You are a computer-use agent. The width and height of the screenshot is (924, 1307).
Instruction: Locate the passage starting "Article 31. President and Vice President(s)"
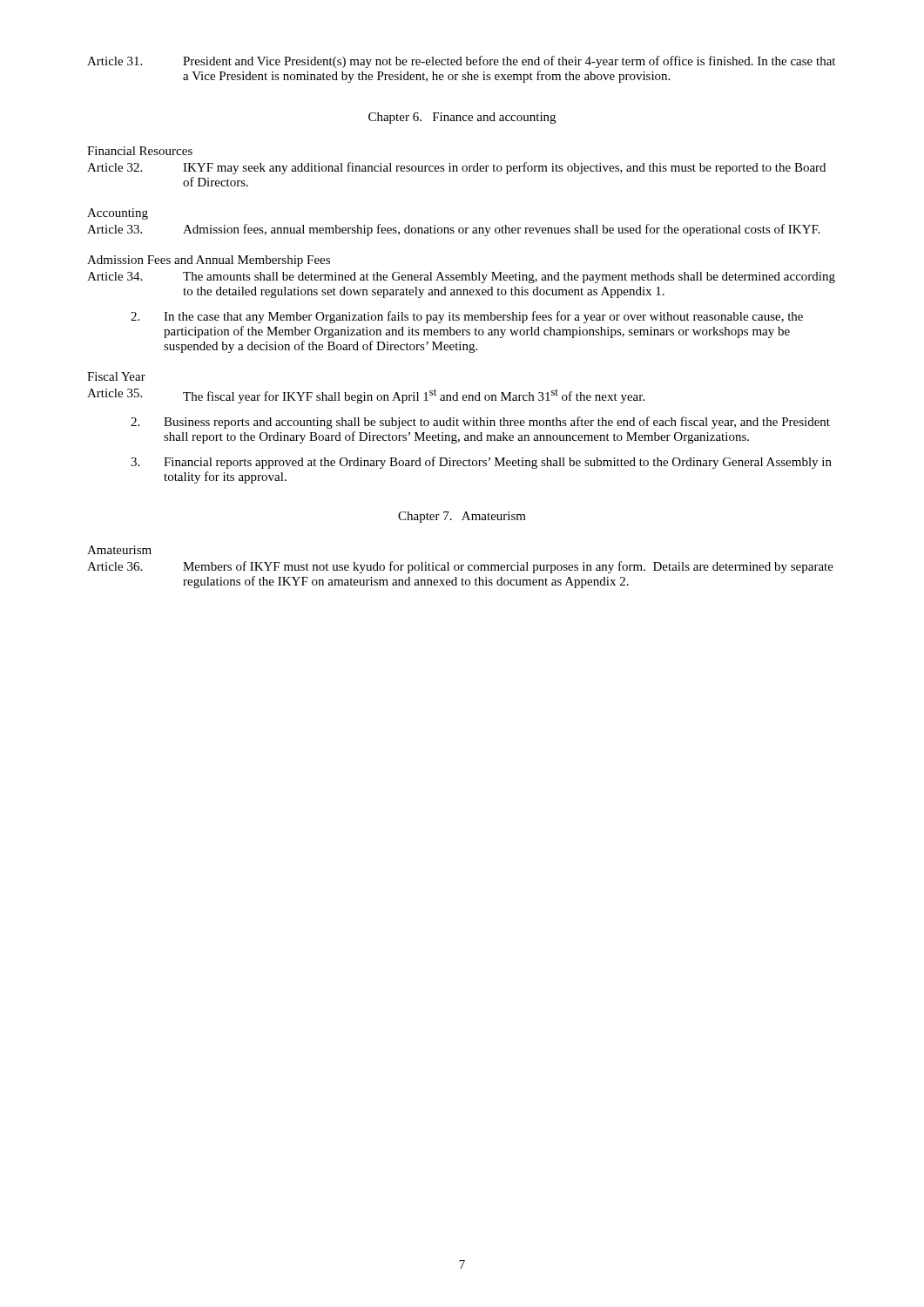[x=462, y=69]
